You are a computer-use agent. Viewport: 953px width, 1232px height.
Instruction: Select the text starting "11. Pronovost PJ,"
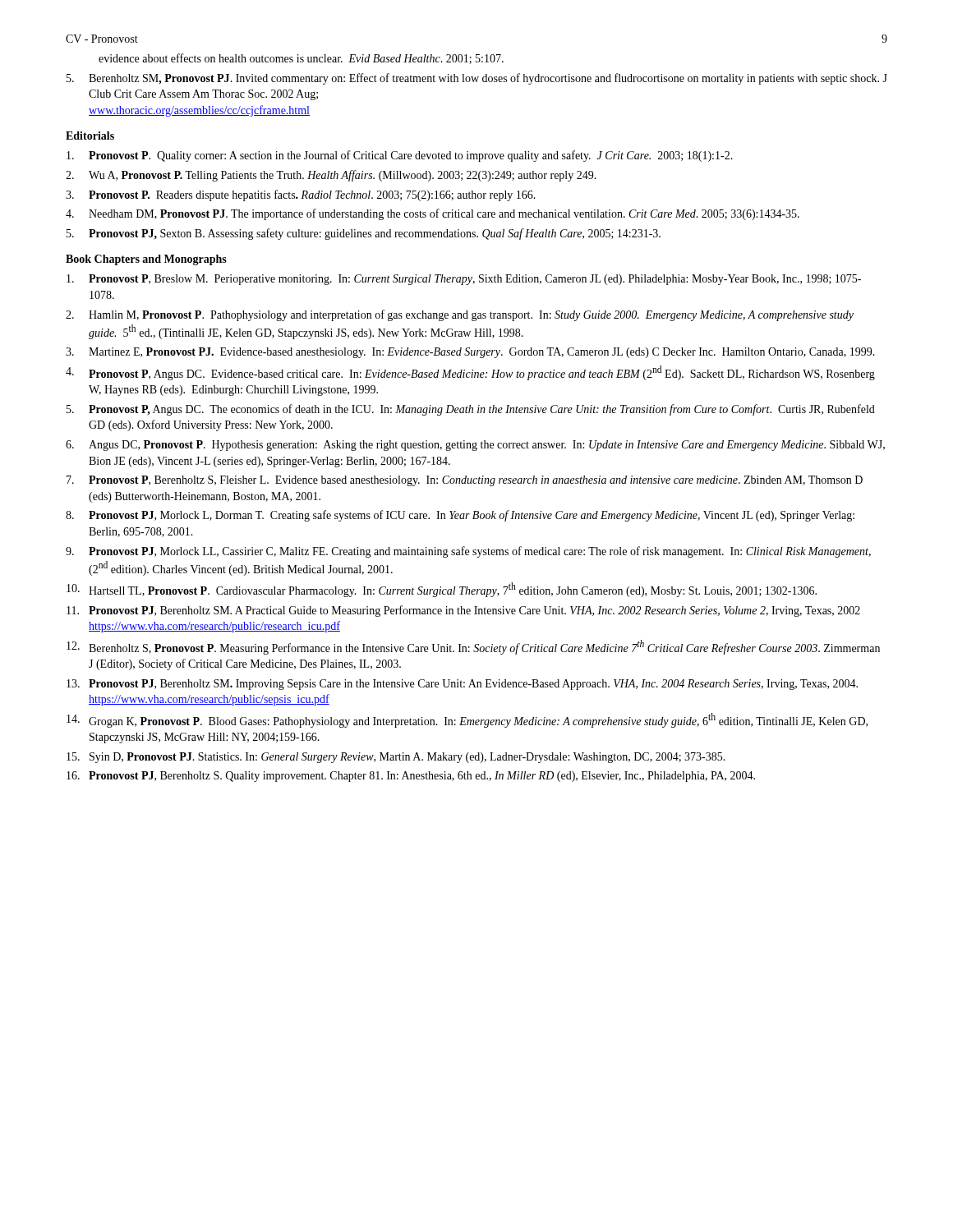click(x=476, y=619)
